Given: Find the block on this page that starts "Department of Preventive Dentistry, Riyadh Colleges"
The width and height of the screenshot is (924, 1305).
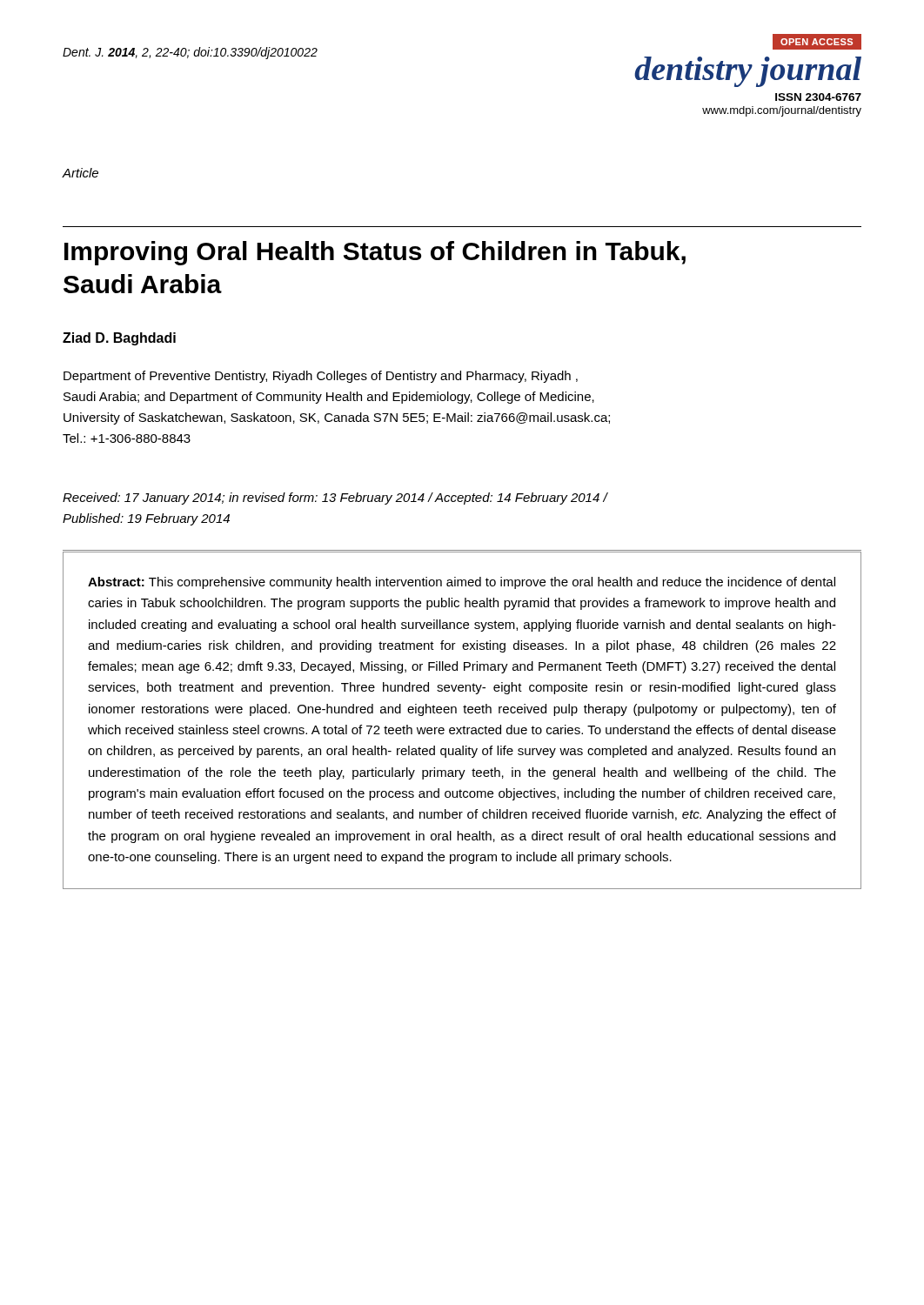Looking at the screenshot, I should (337, 407).
